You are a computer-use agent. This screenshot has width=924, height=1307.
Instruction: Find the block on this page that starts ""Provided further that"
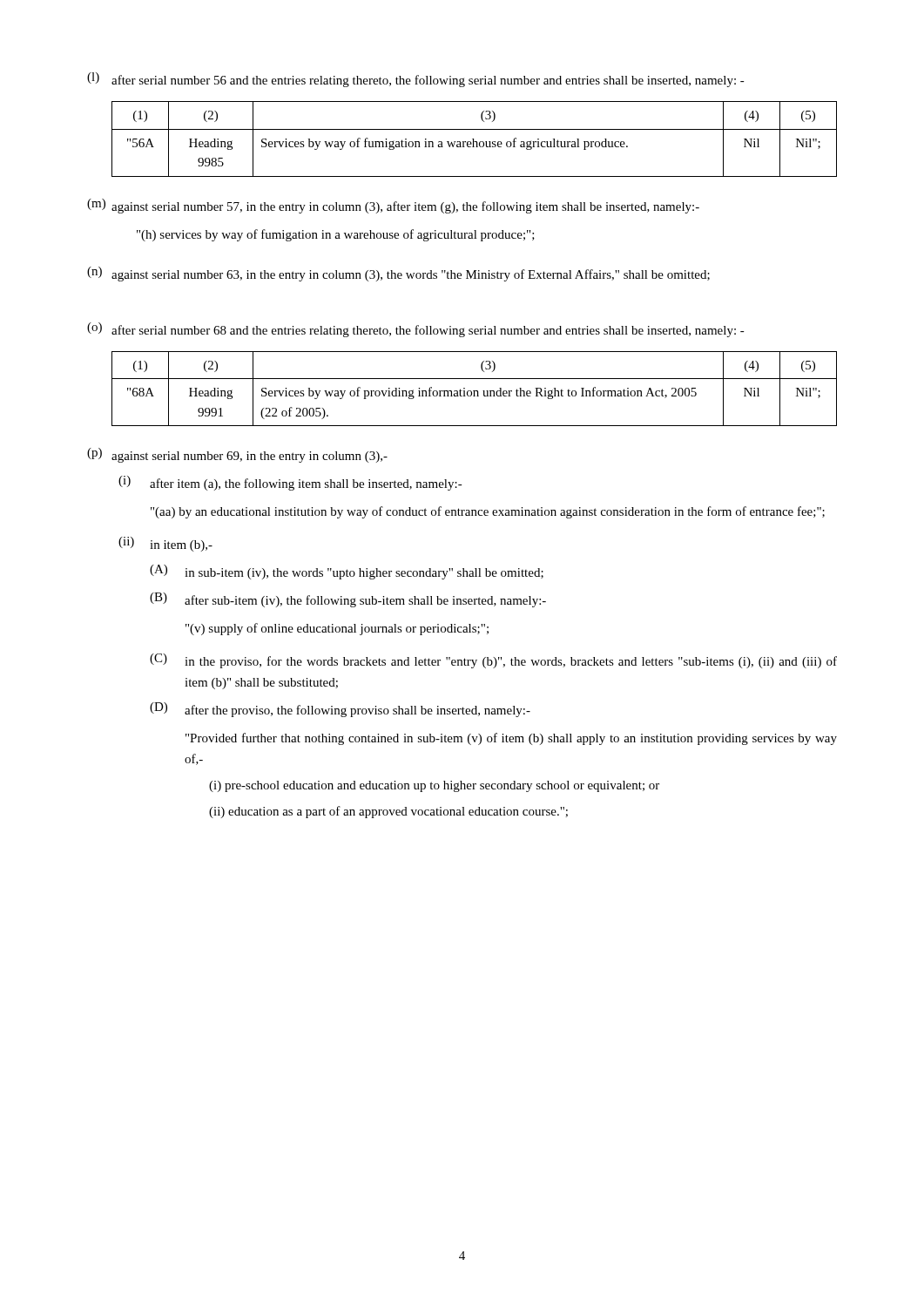511,748
